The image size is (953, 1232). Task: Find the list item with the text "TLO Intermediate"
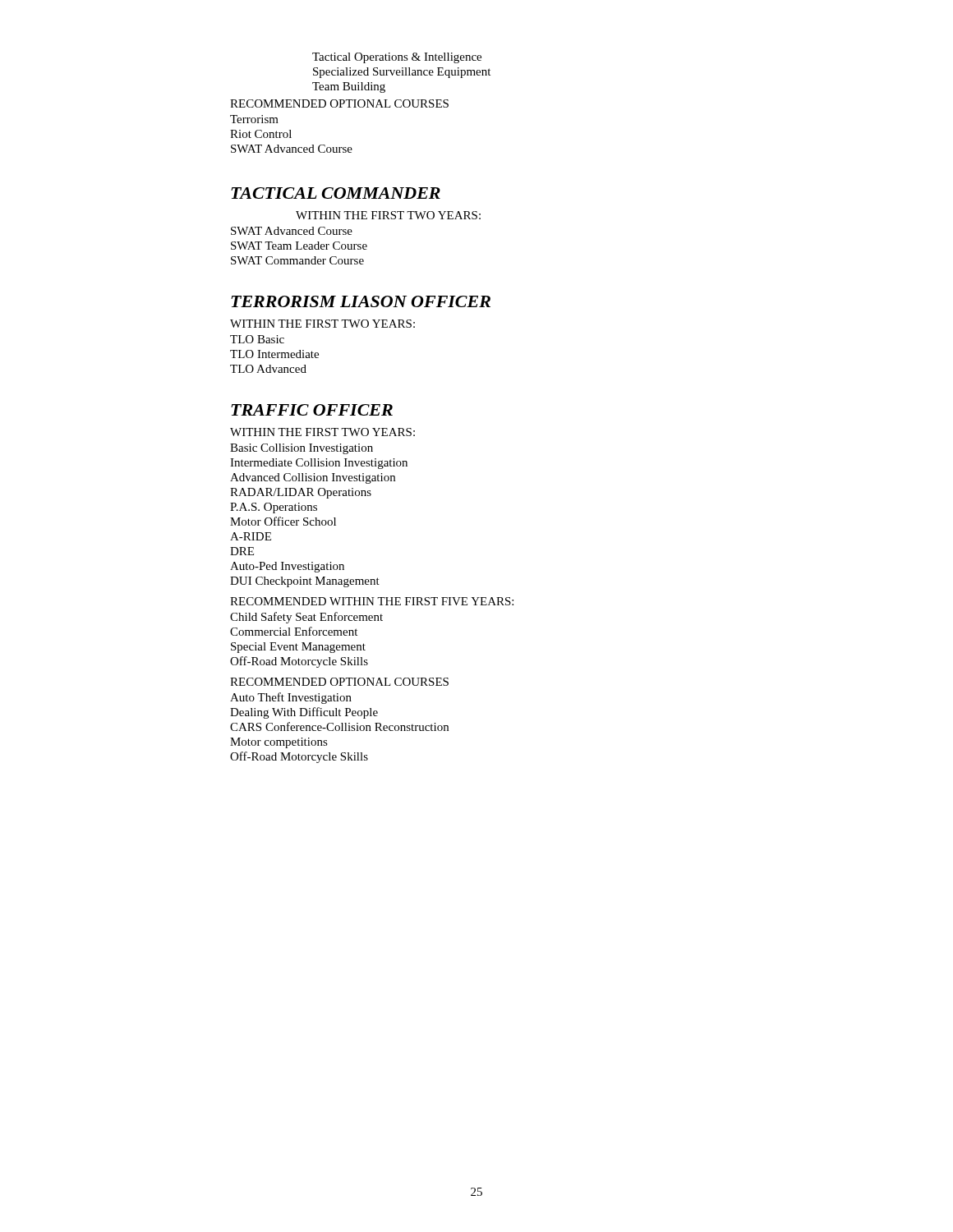[275, 354]
